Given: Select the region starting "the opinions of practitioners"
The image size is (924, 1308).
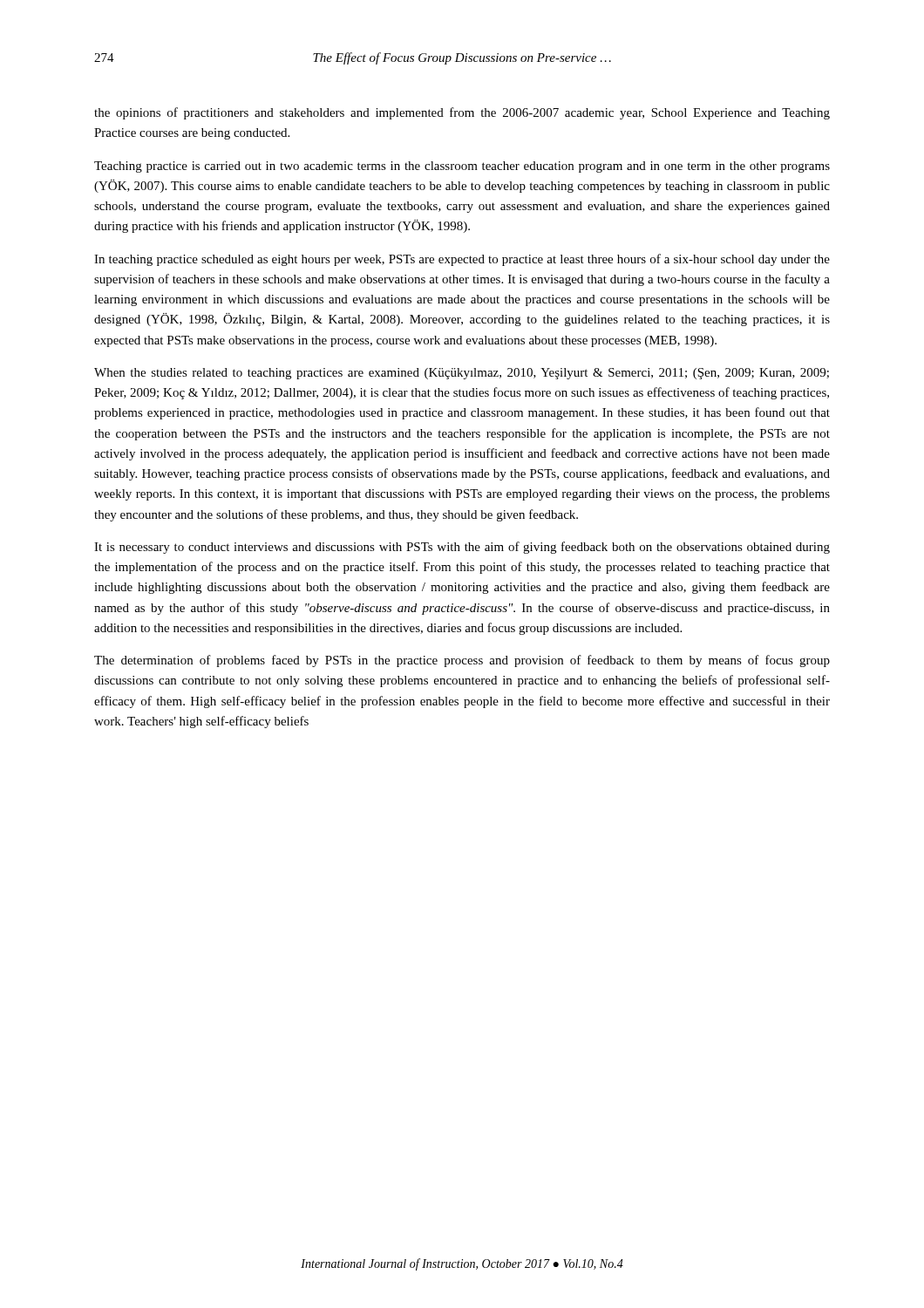Looking at the screenshot, I should coord(462,123).
